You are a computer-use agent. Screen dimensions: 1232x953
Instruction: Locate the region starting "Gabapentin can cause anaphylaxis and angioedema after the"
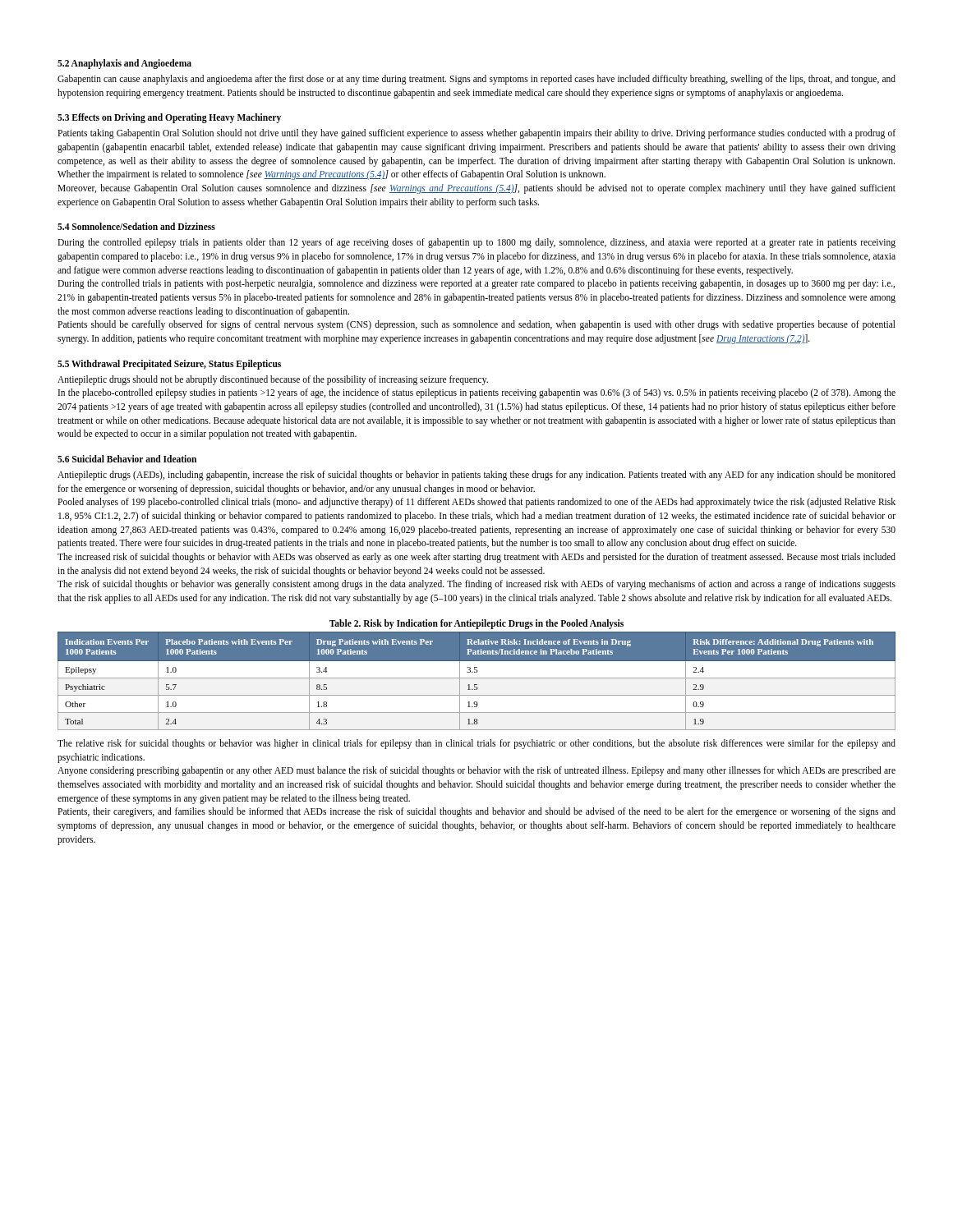[476, 86]
